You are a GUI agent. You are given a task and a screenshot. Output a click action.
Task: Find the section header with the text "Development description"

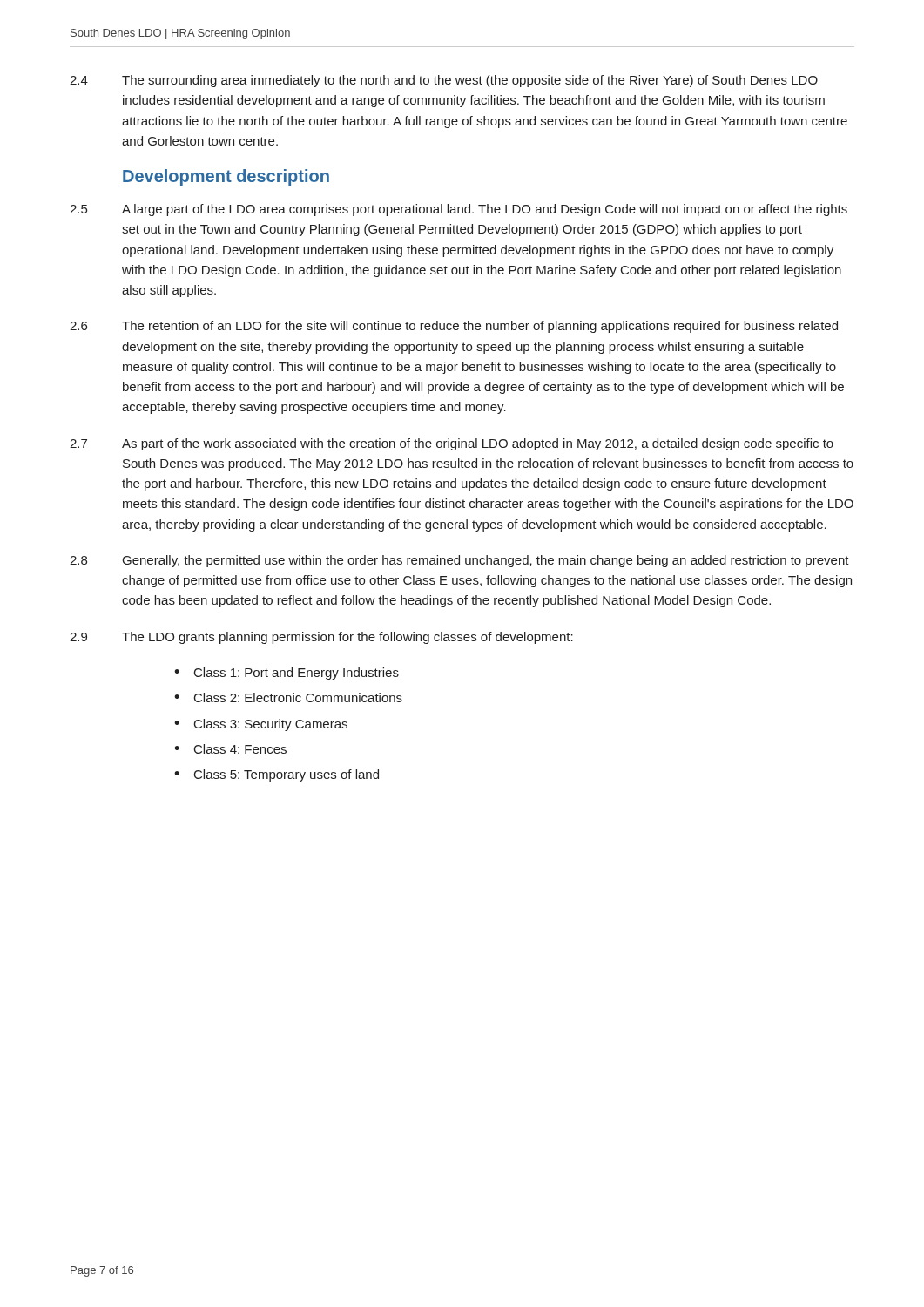(226, 176)
